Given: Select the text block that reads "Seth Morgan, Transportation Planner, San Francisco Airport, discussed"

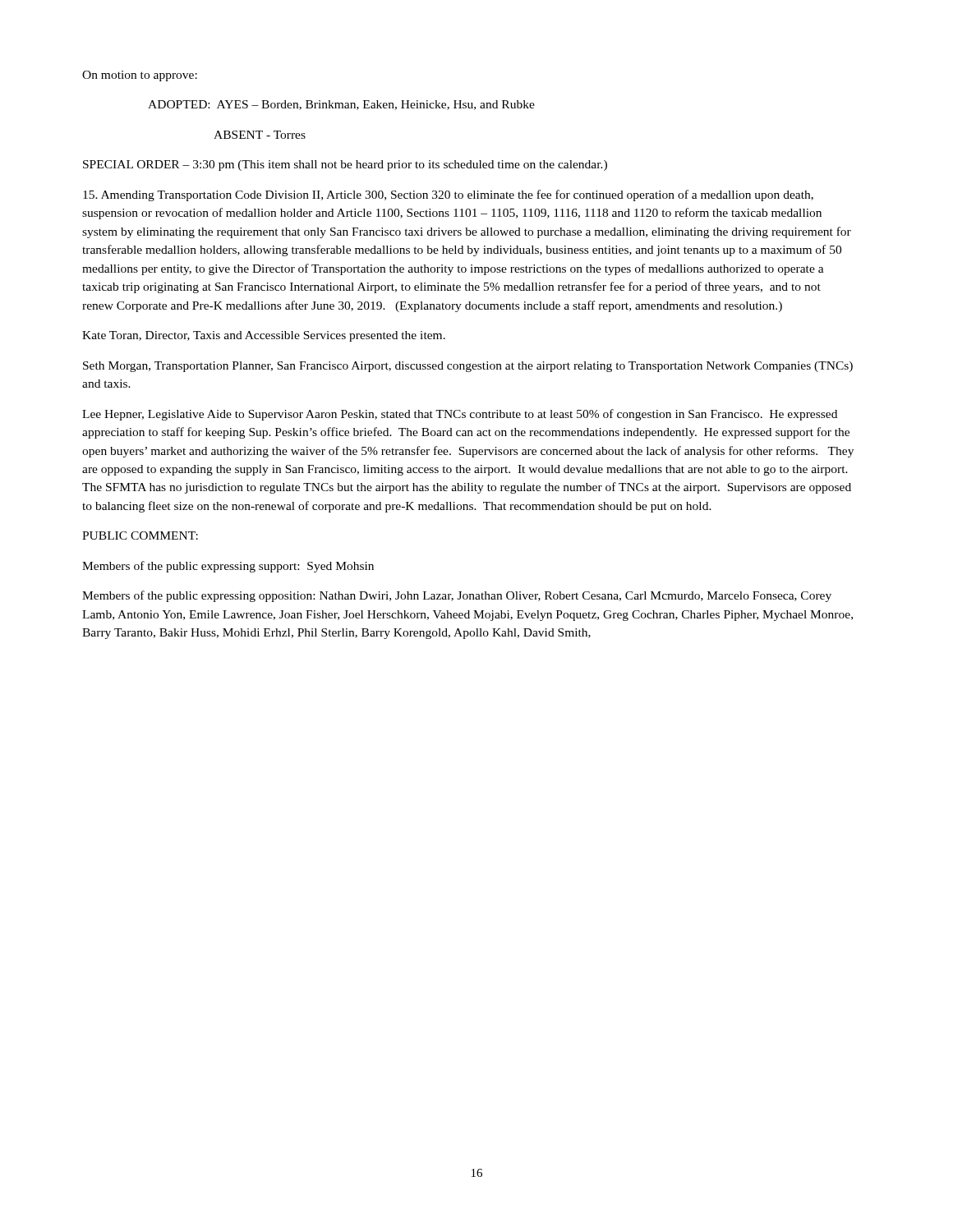Looking at the screenshot, I should click(468, 374).
